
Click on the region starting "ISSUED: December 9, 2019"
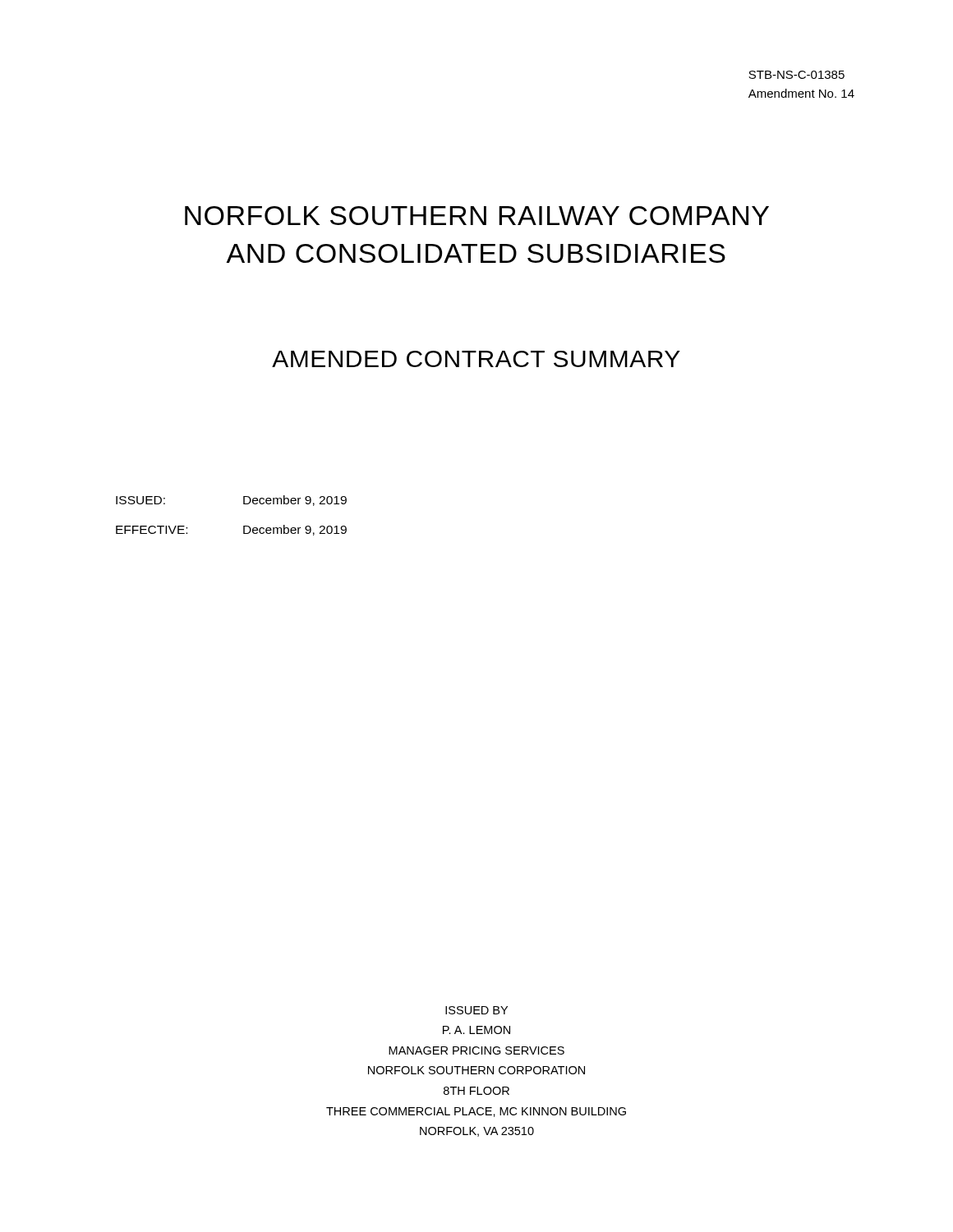click(138, 501)
